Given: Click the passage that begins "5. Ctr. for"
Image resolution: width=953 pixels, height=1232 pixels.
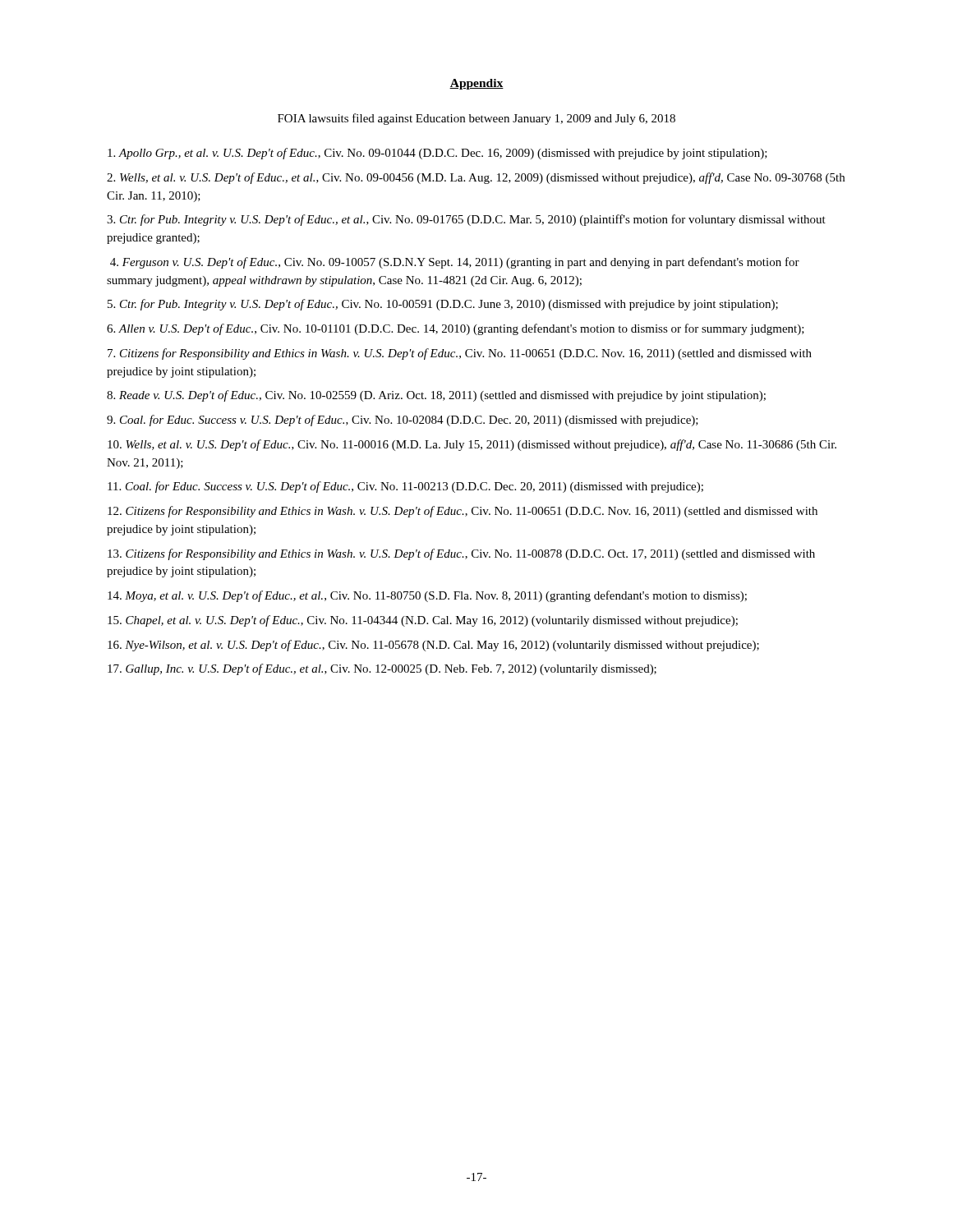Looking at the screenshot, I should pyautogui.click(x=443, y=304).
